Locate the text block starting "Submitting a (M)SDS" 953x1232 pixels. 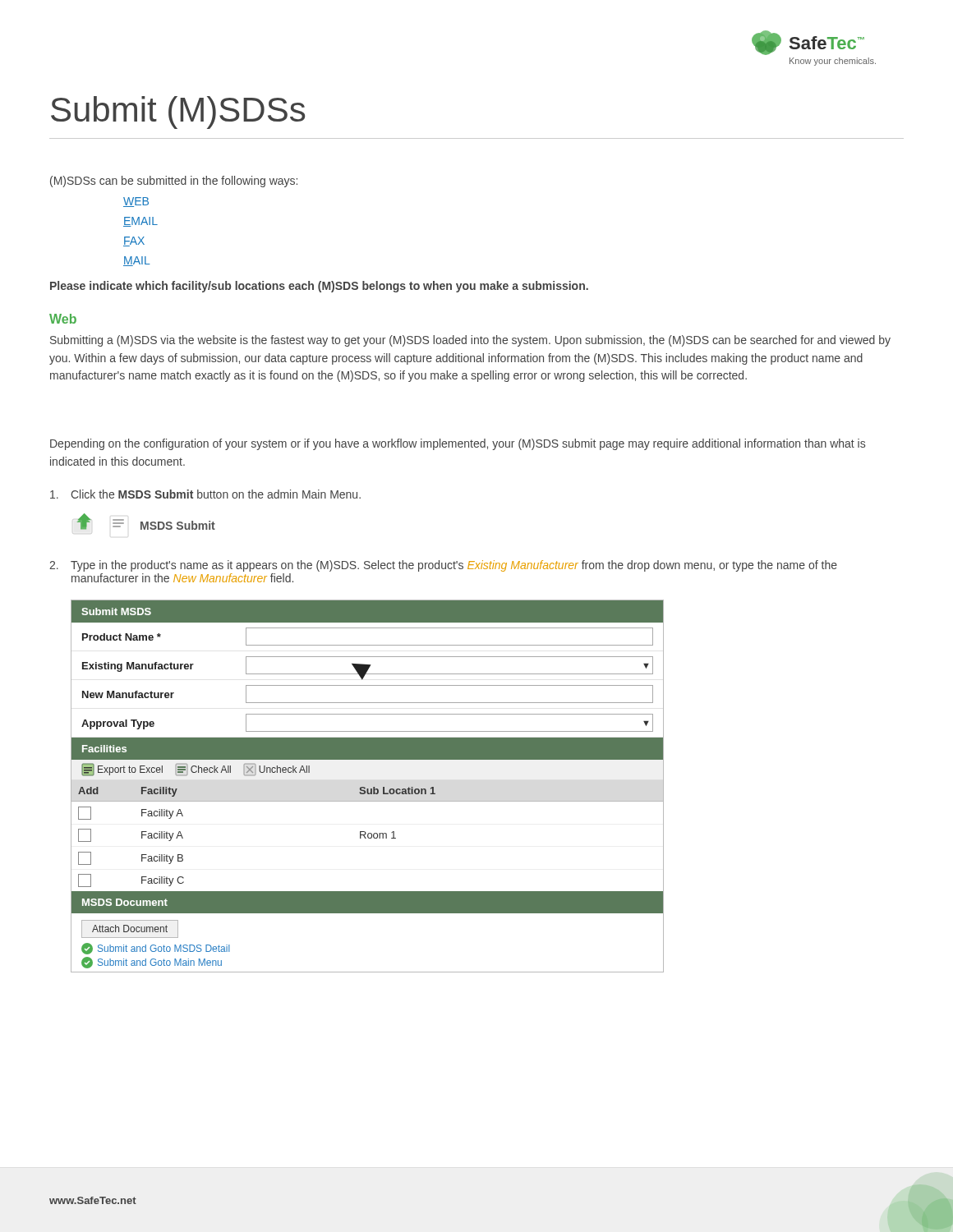click(470, 358)
